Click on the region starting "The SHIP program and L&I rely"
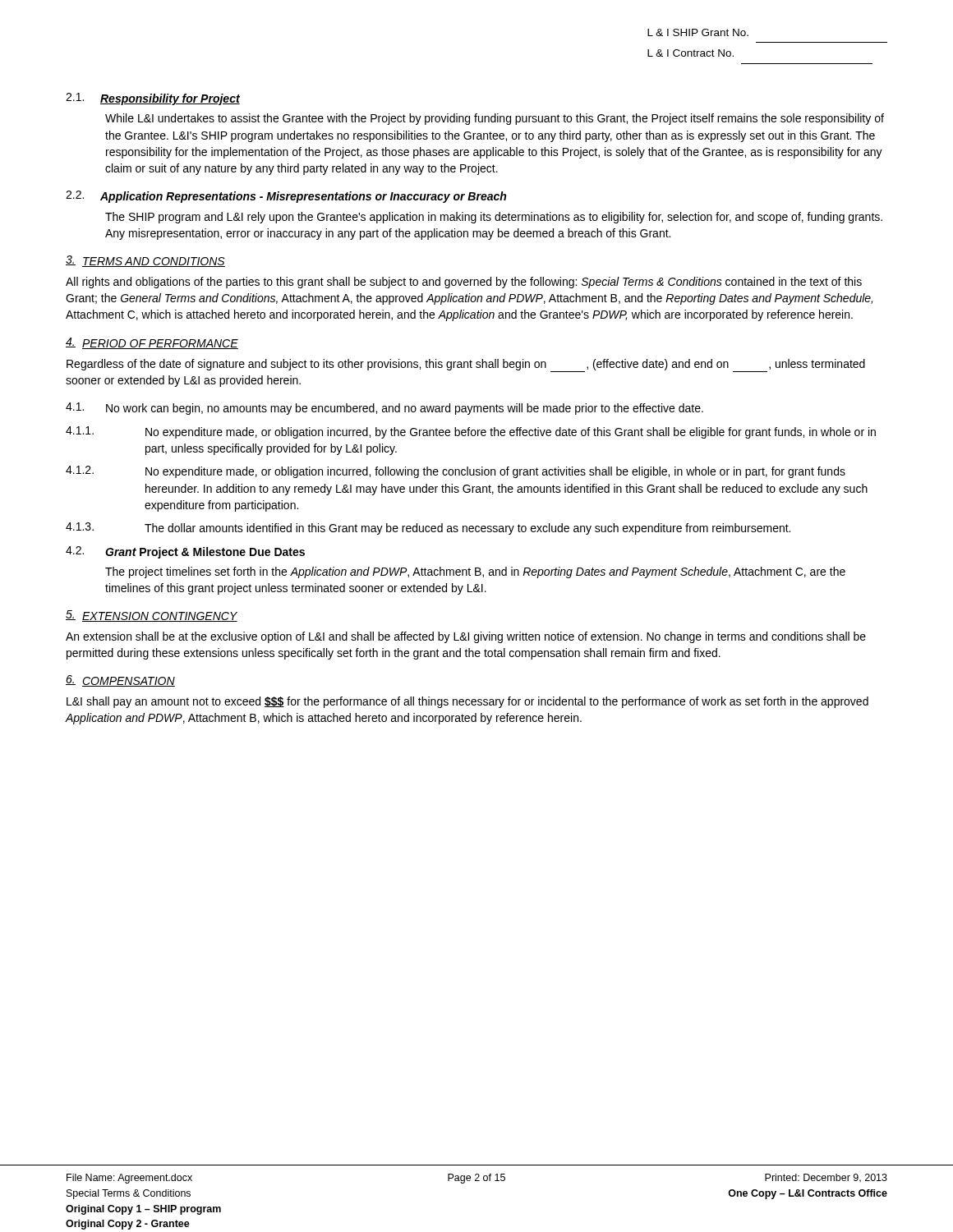Viewport: 953px width, 1232px height. click(x=496, y=225)
